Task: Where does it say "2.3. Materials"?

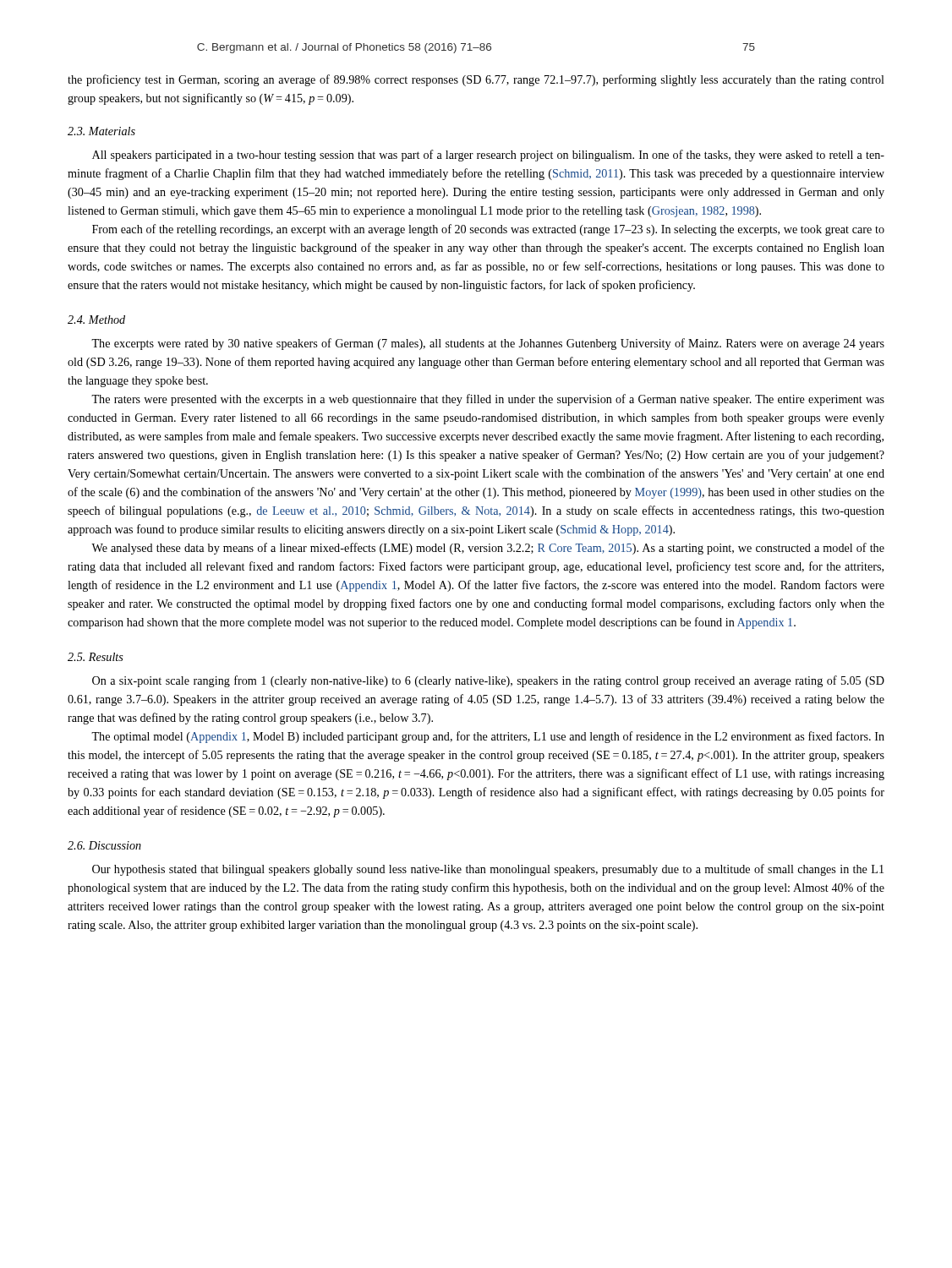Action: [101, 131]
